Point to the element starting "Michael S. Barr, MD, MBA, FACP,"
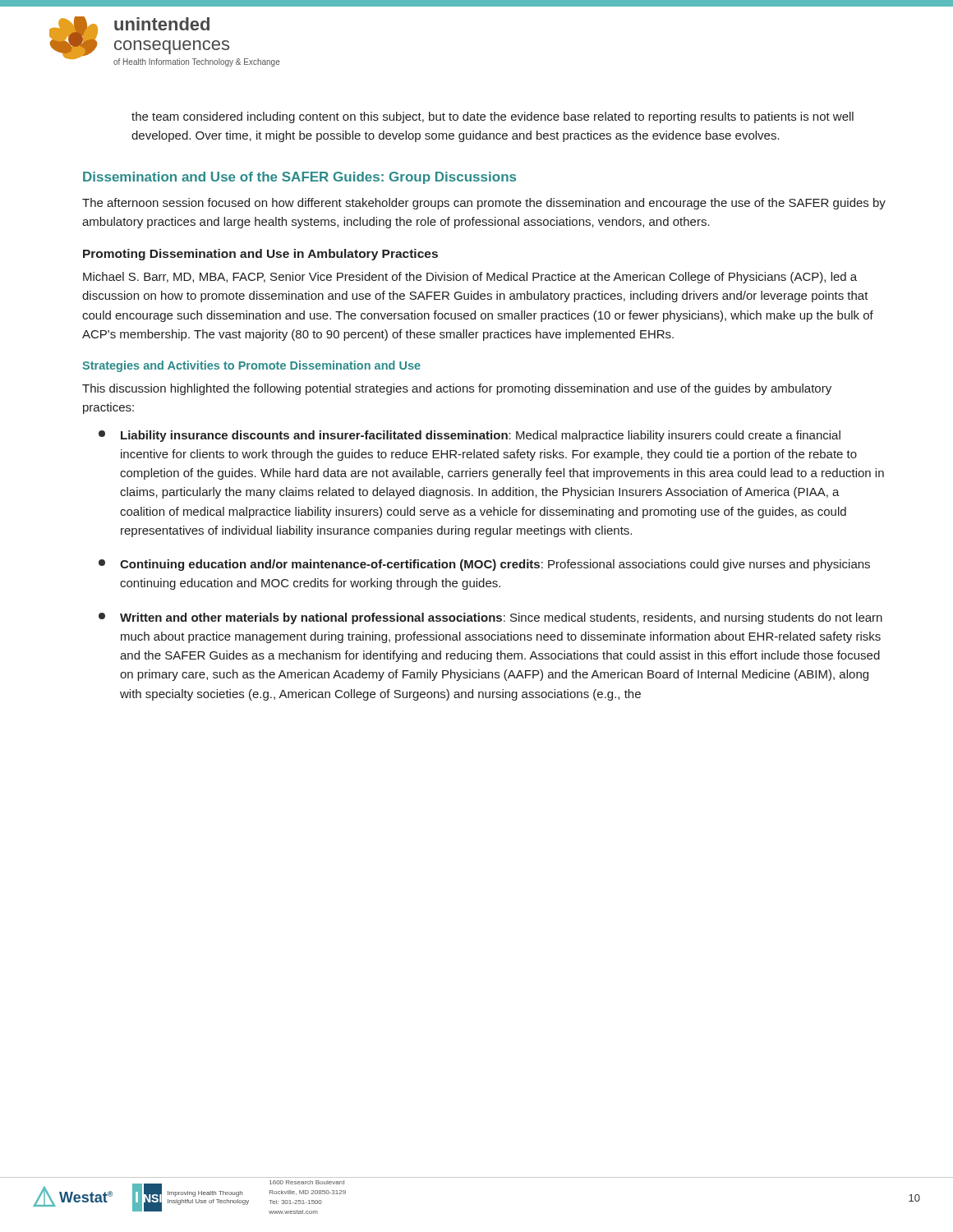 pos(478,305)
